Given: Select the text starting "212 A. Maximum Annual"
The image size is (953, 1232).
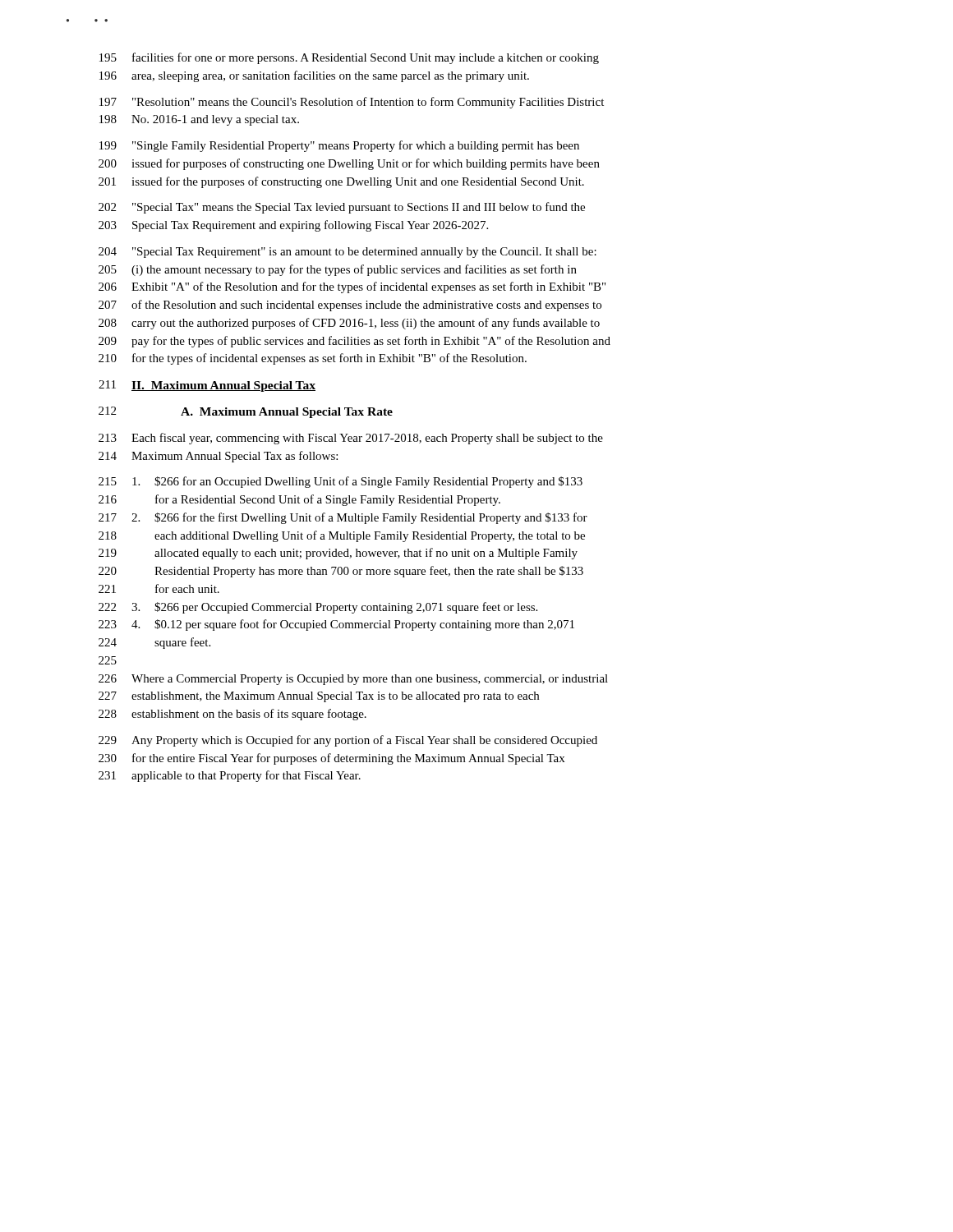Looking at the screenshot, I should 246,412.
